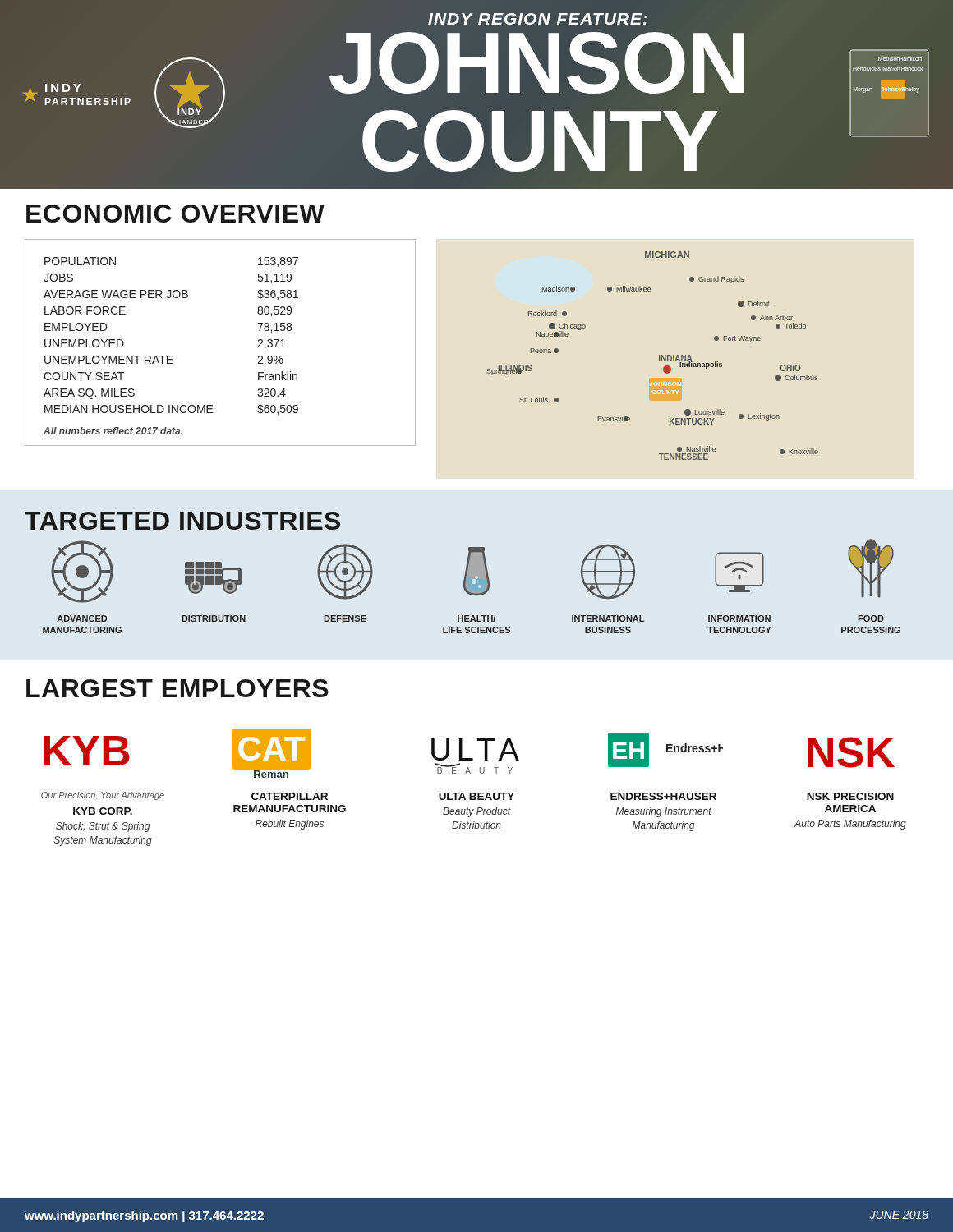Locate the block of text that opens with "NSK PRECISIONAMERICA Auto"
Viewport: 953px width, 1232px height.
coord(850,811)
